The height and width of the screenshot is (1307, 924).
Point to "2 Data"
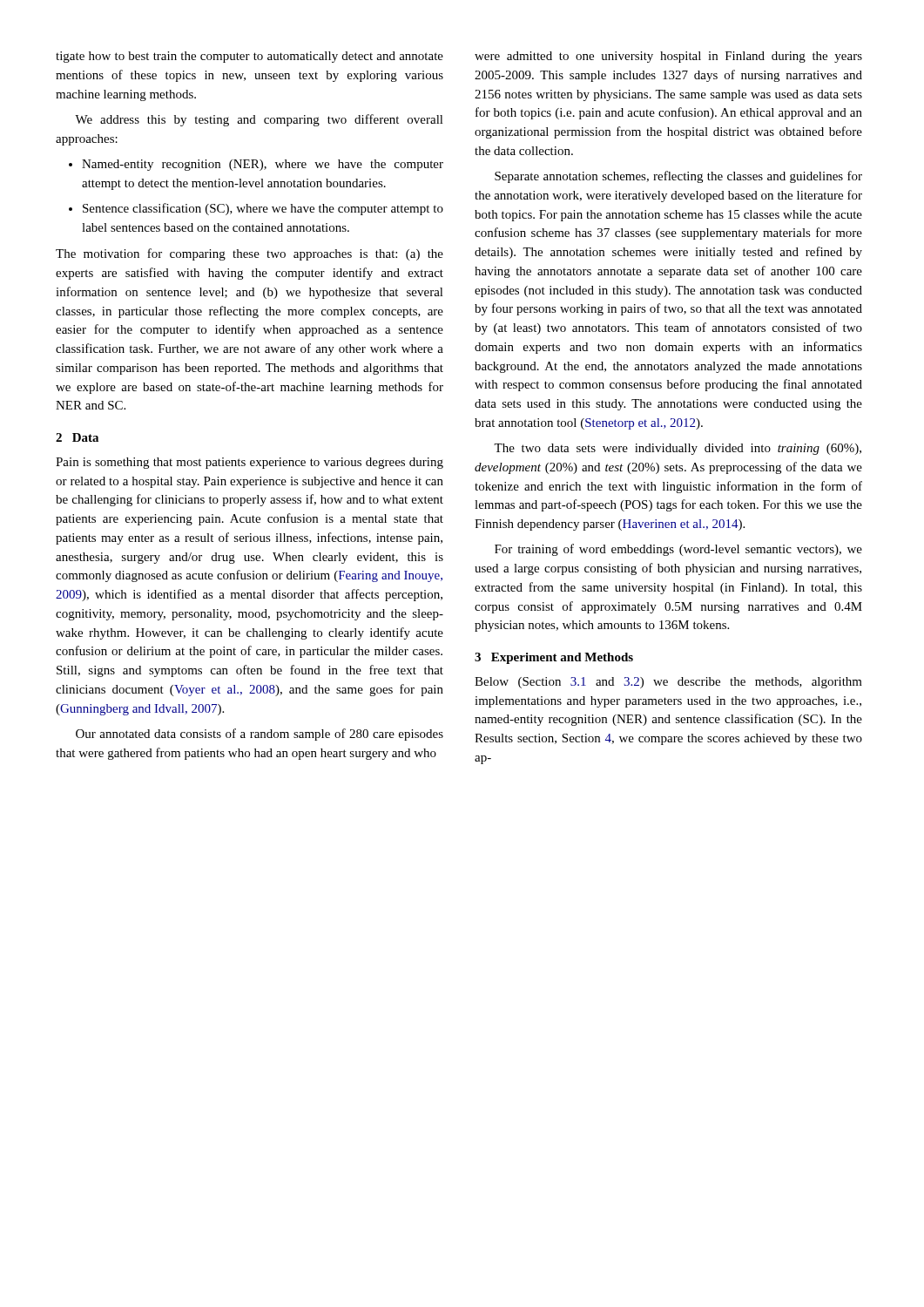point(77,437)
